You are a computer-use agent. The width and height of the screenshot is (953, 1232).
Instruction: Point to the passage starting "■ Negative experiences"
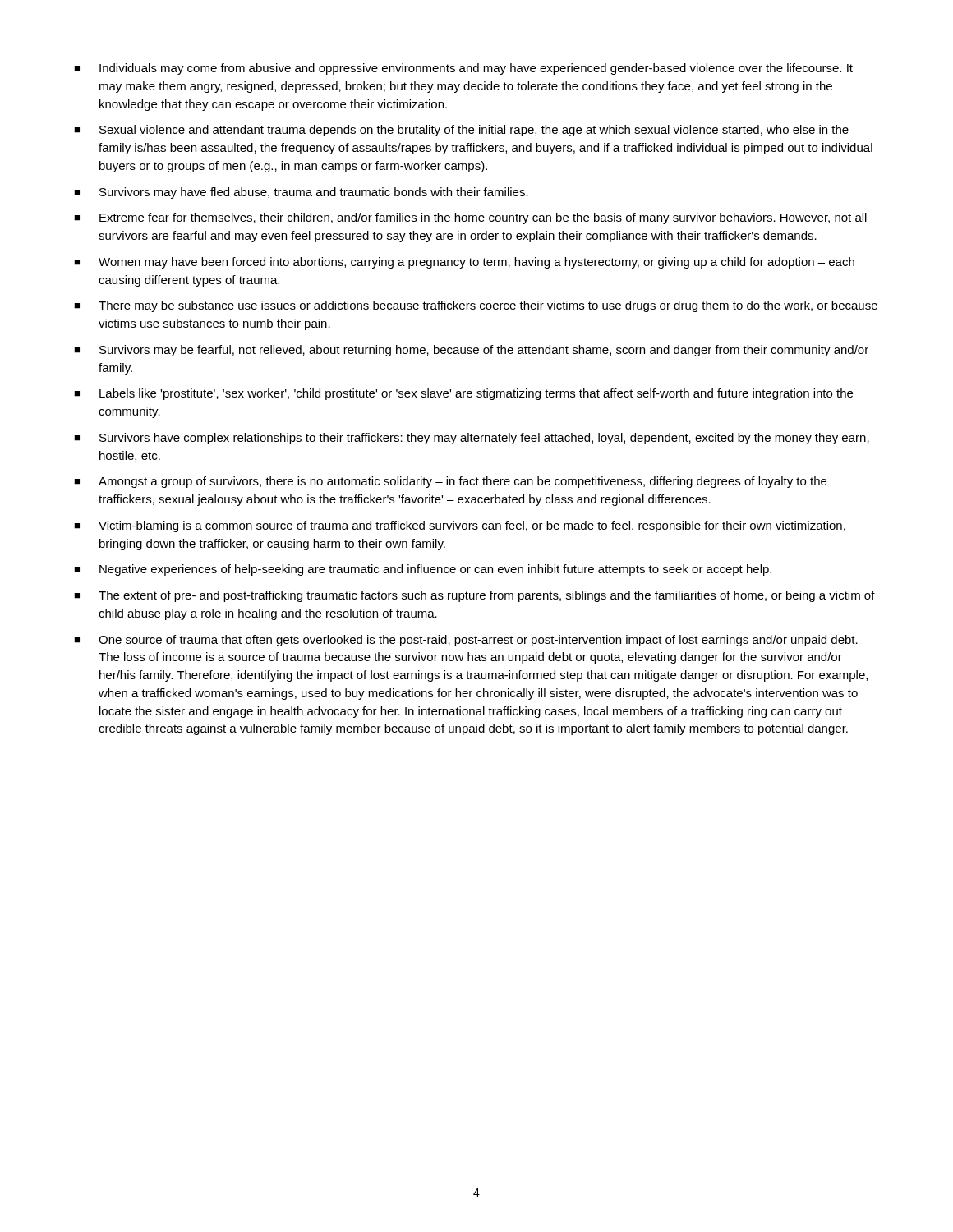[476, 569]
